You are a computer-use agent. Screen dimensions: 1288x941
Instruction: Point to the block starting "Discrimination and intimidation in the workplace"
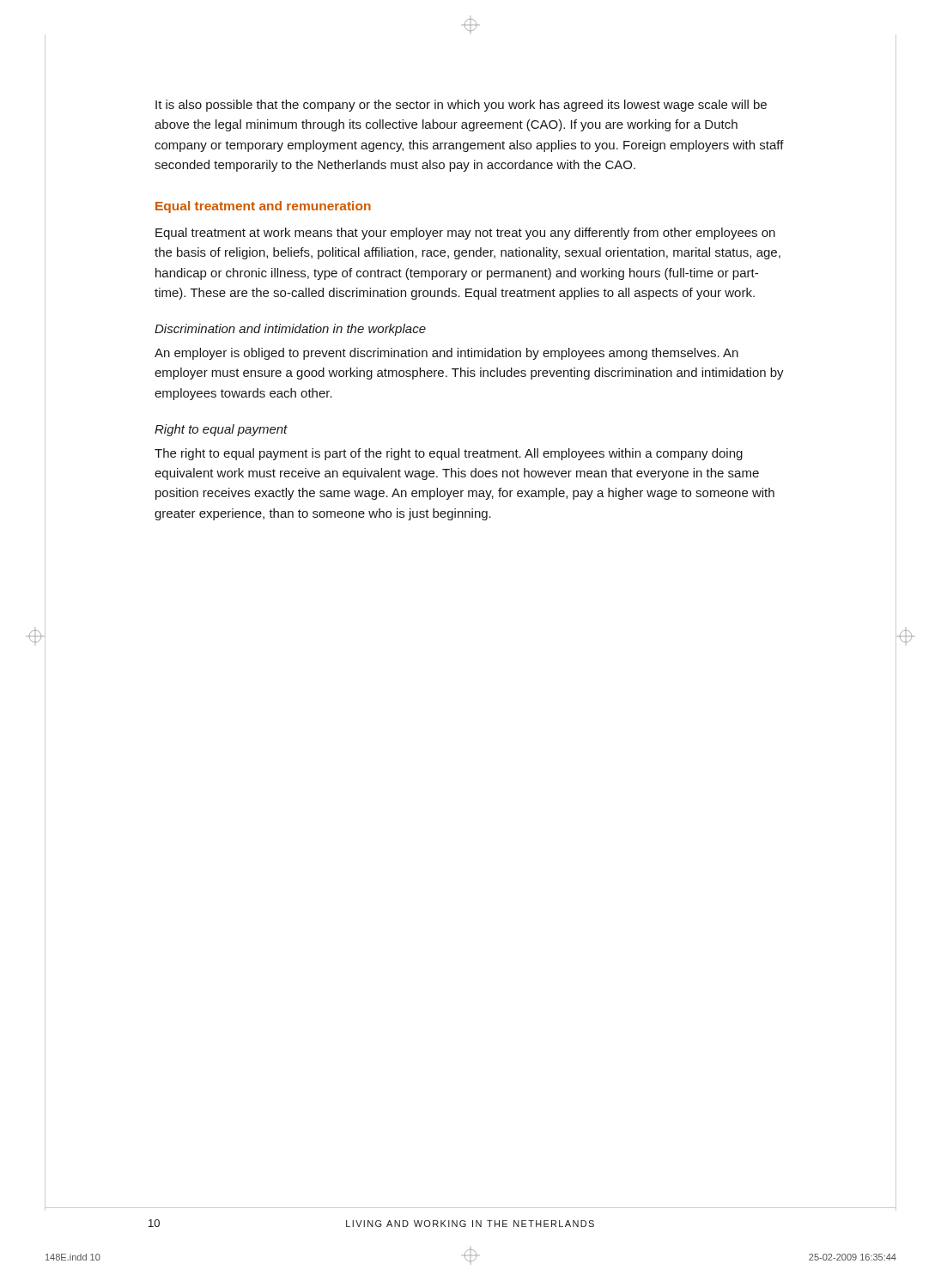click(x=290, y=328)
